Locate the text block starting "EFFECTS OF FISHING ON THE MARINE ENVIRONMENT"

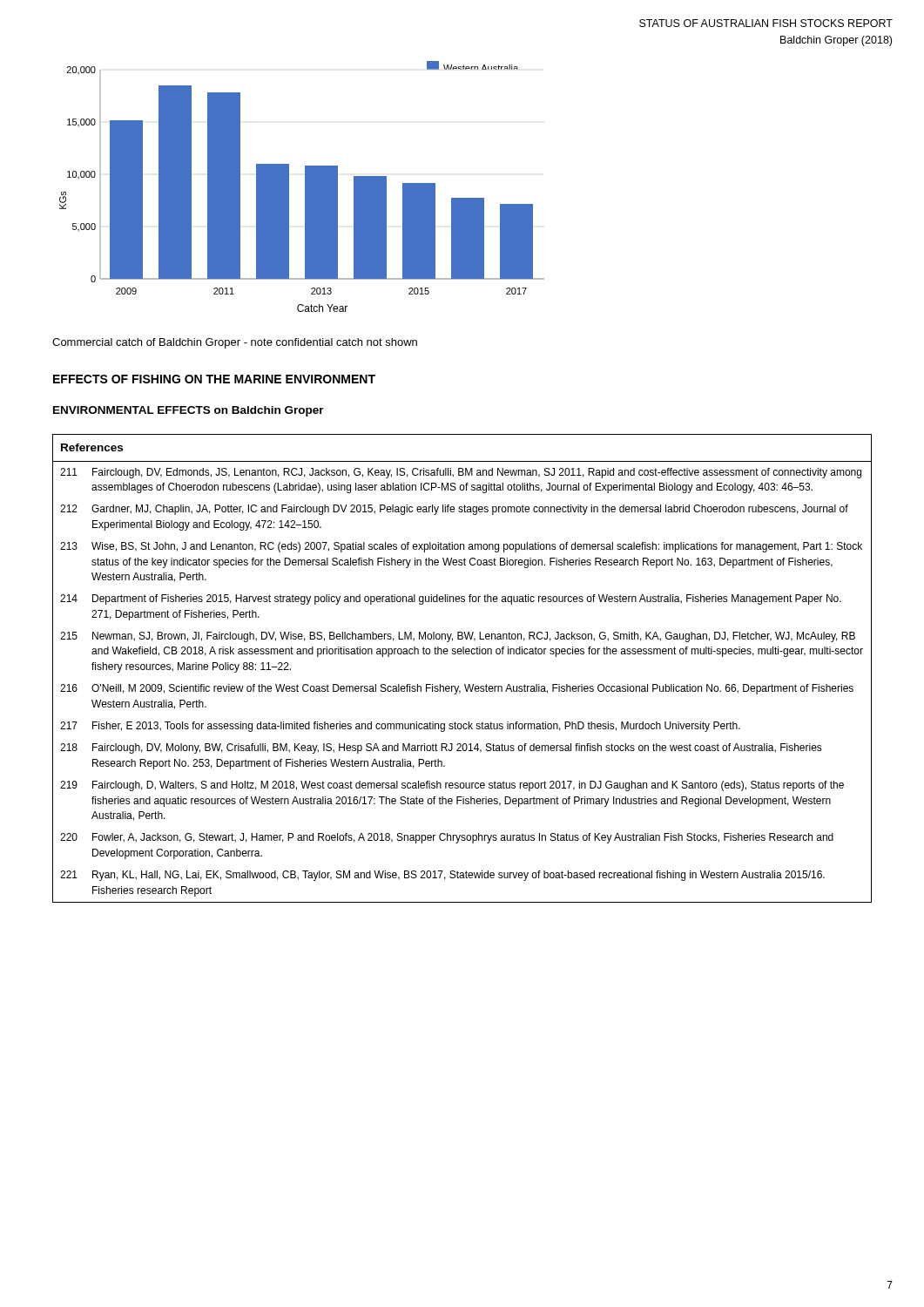[214, 379]
